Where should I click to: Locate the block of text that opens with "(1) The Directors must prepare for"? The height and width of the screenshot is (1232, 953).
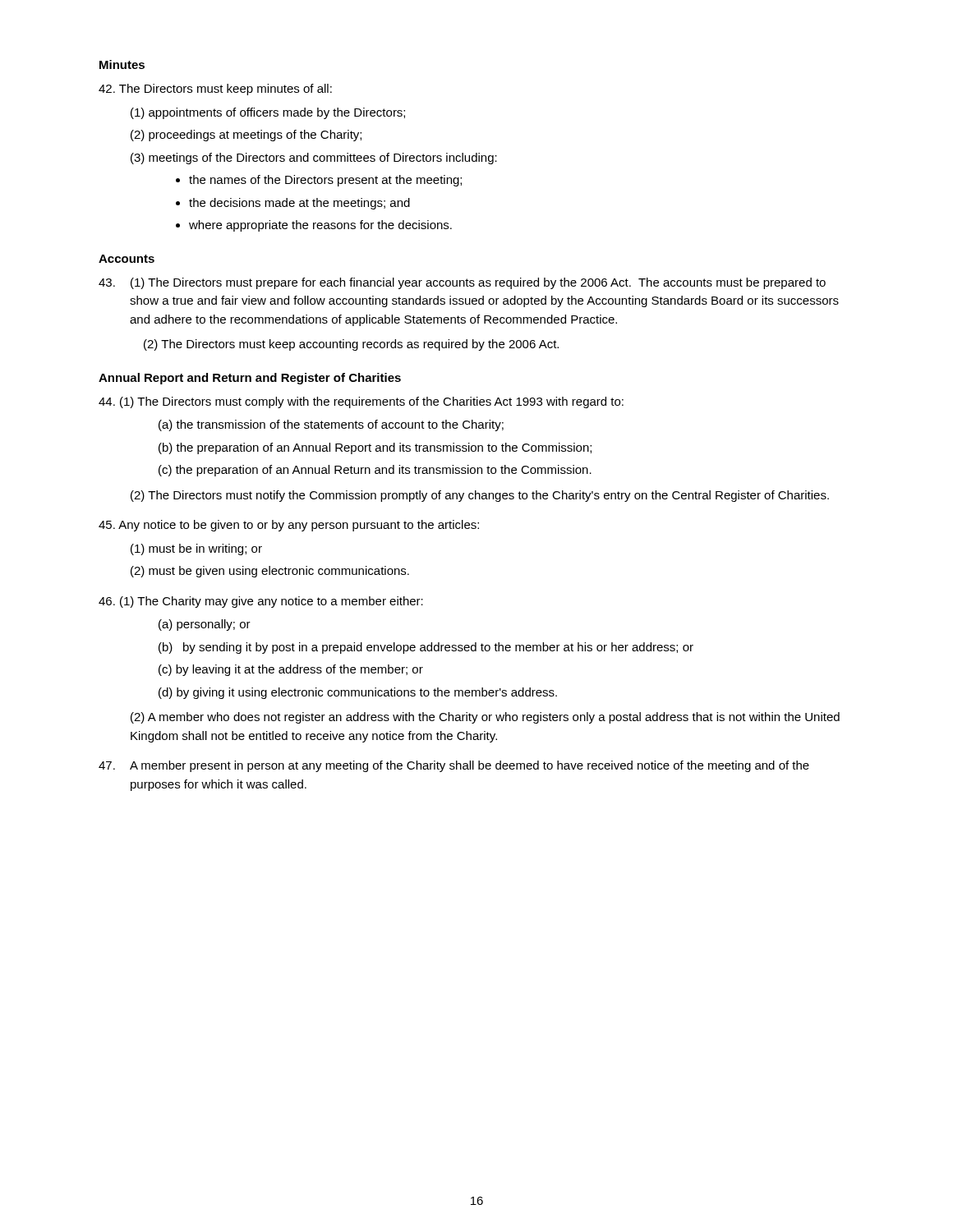click(476, 301)
